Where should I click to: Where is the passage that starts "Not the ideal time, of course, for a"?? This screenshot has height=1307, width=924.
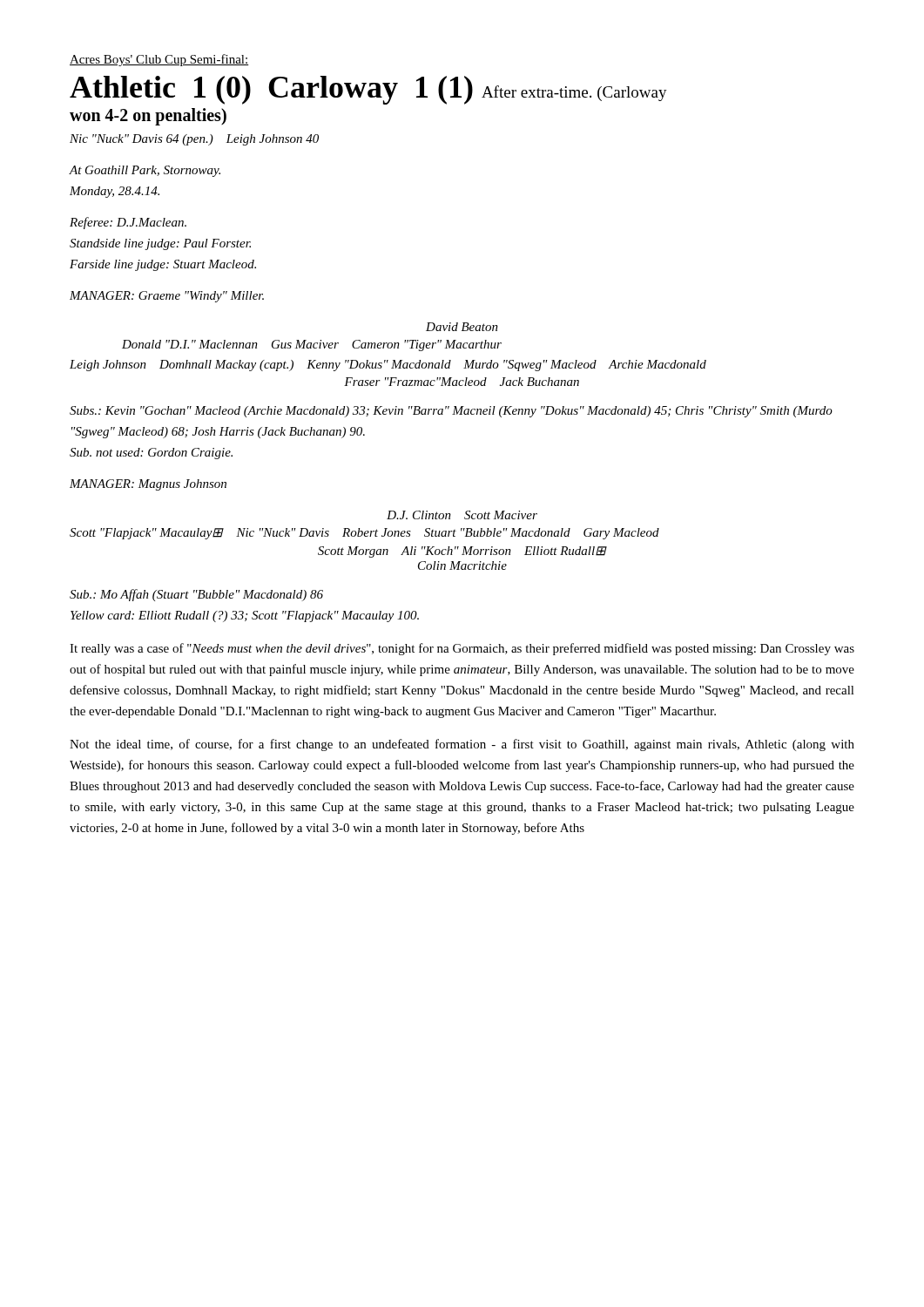462,786
